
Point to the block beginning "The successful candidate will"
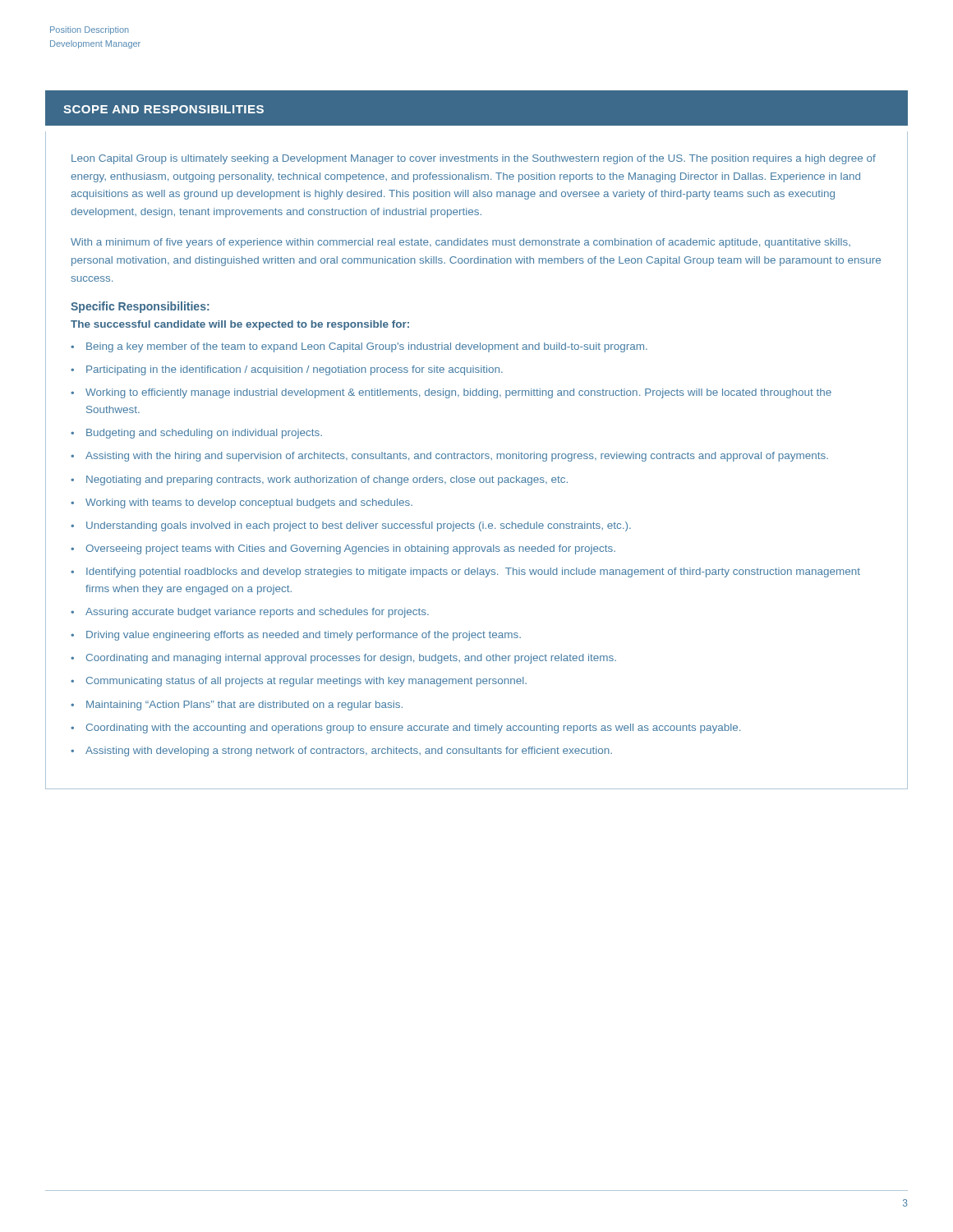[x=240, y=324]
